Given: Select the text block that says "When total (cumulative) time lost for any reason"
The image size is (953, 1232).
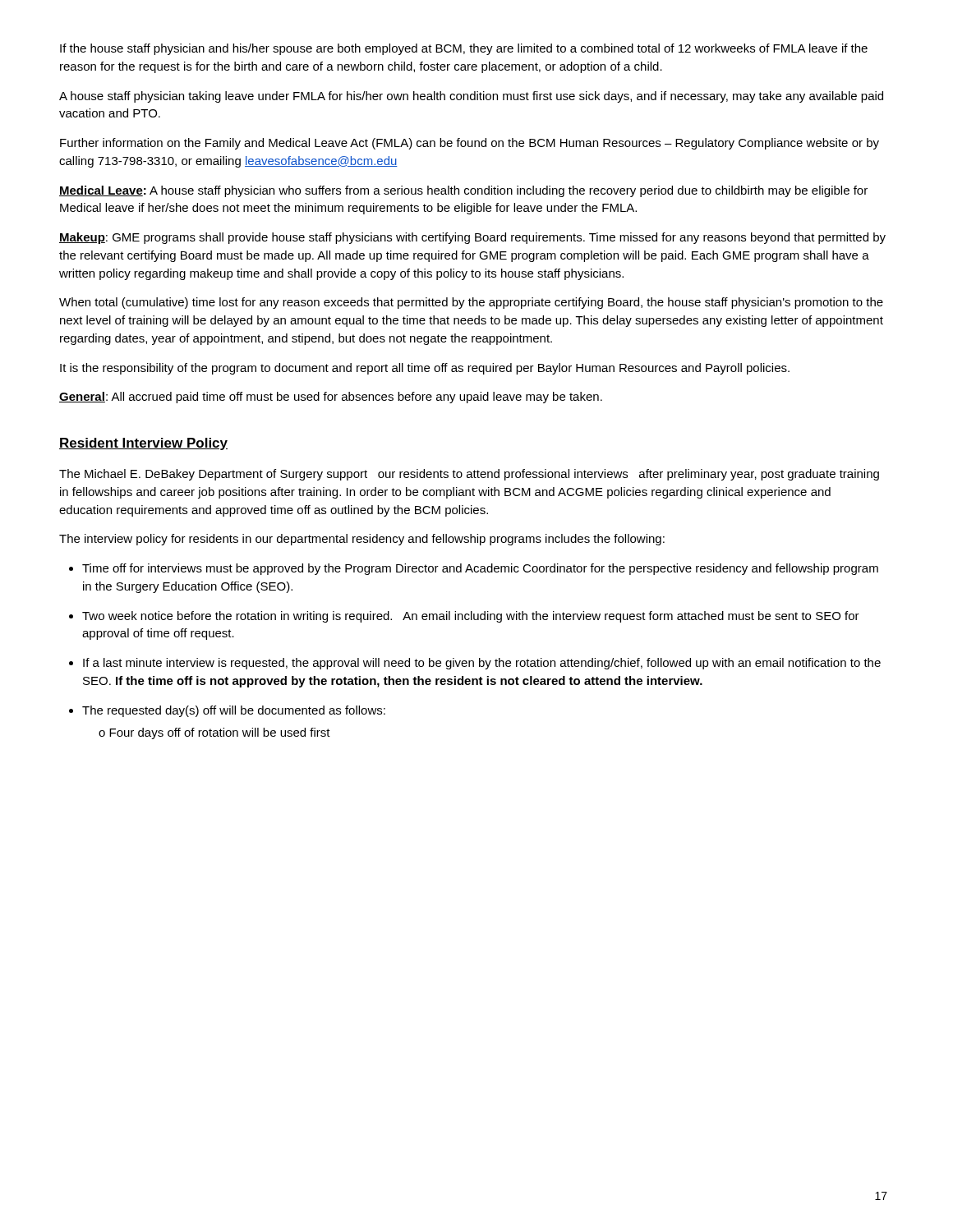Looking at the screenshot, I should coord(471,320).
